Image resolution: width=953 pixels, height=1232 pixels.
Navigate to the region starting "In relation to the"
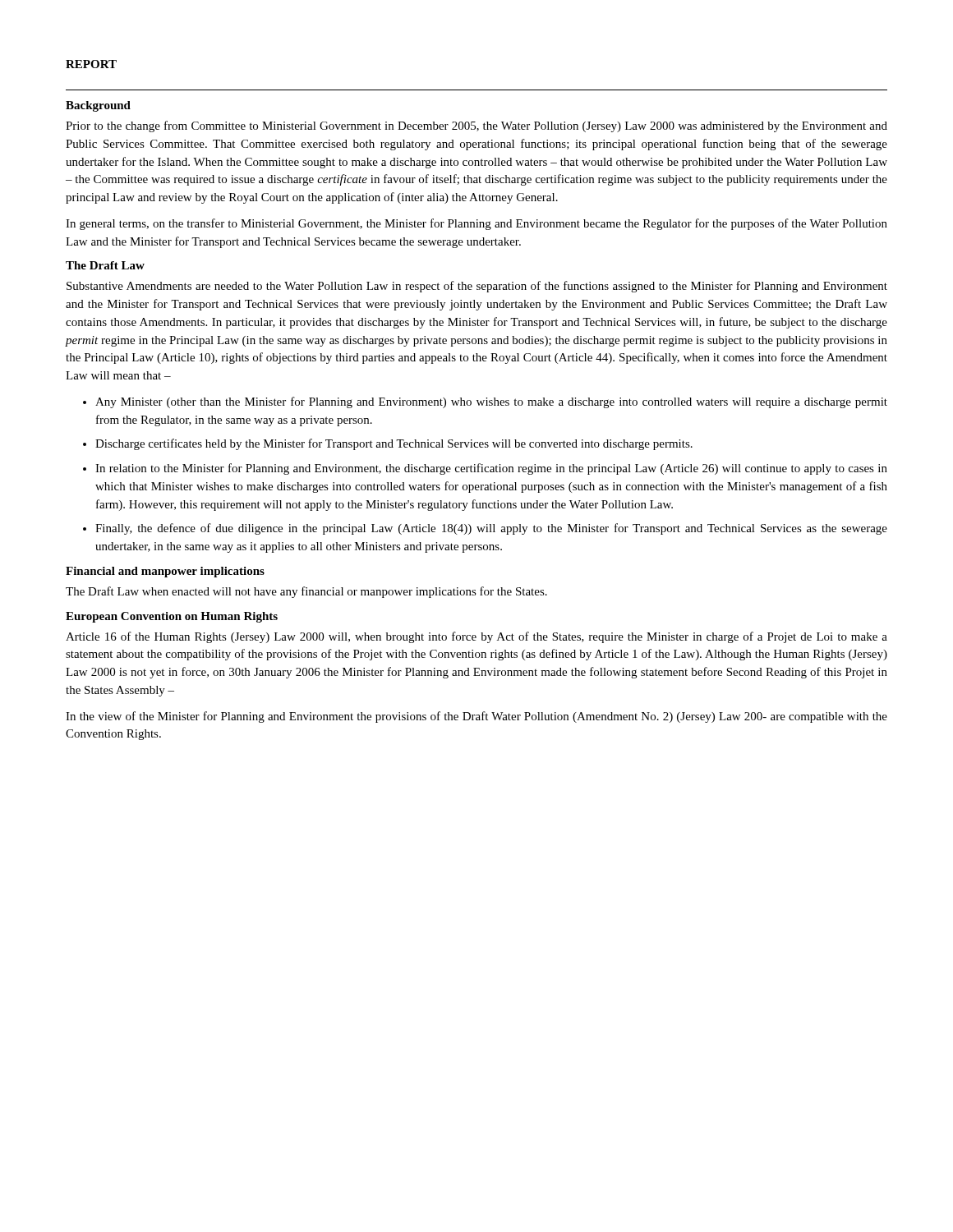tap(491, 486)
